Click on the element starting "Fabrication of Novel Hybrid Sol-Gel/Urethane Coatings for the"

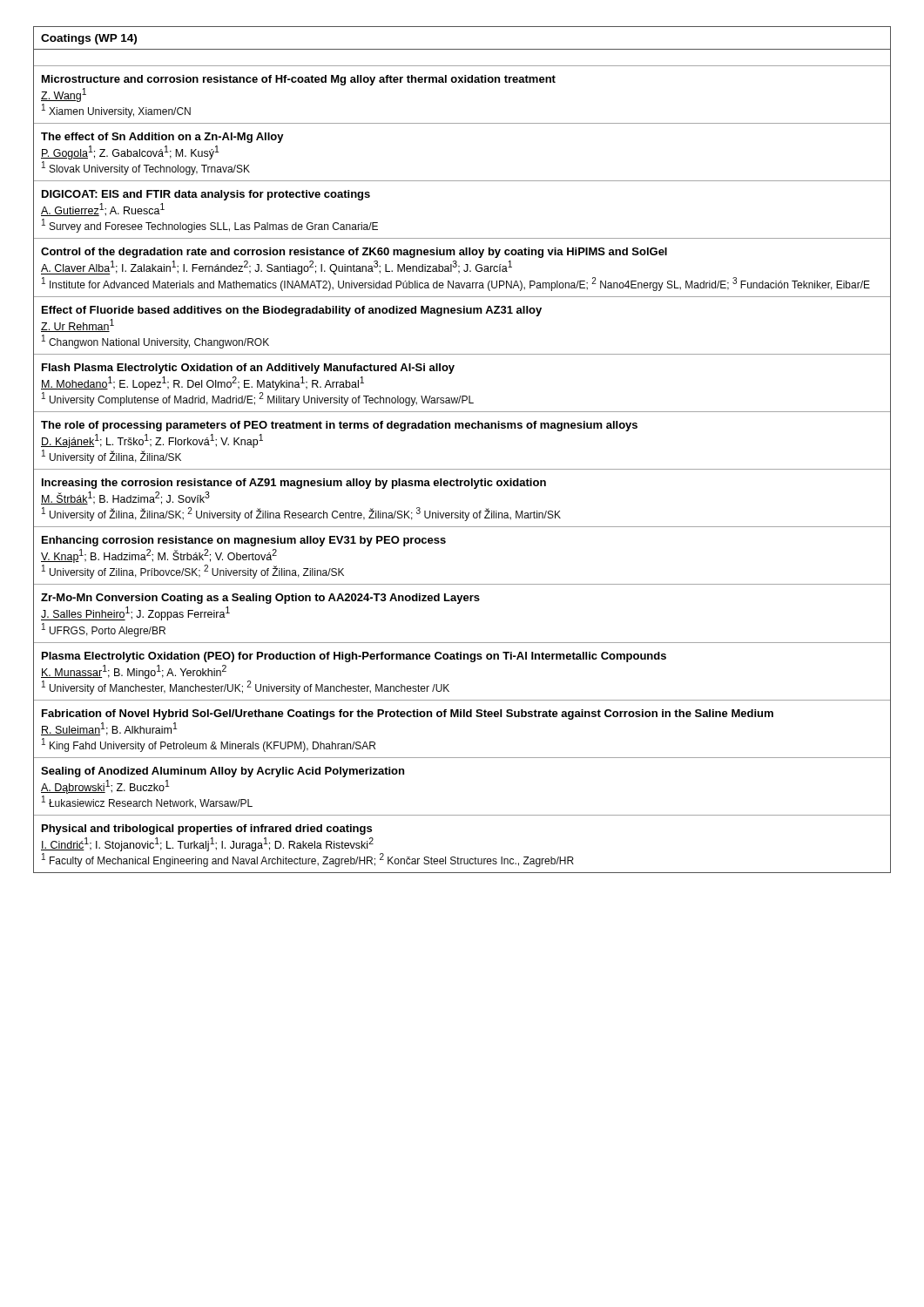408,714
